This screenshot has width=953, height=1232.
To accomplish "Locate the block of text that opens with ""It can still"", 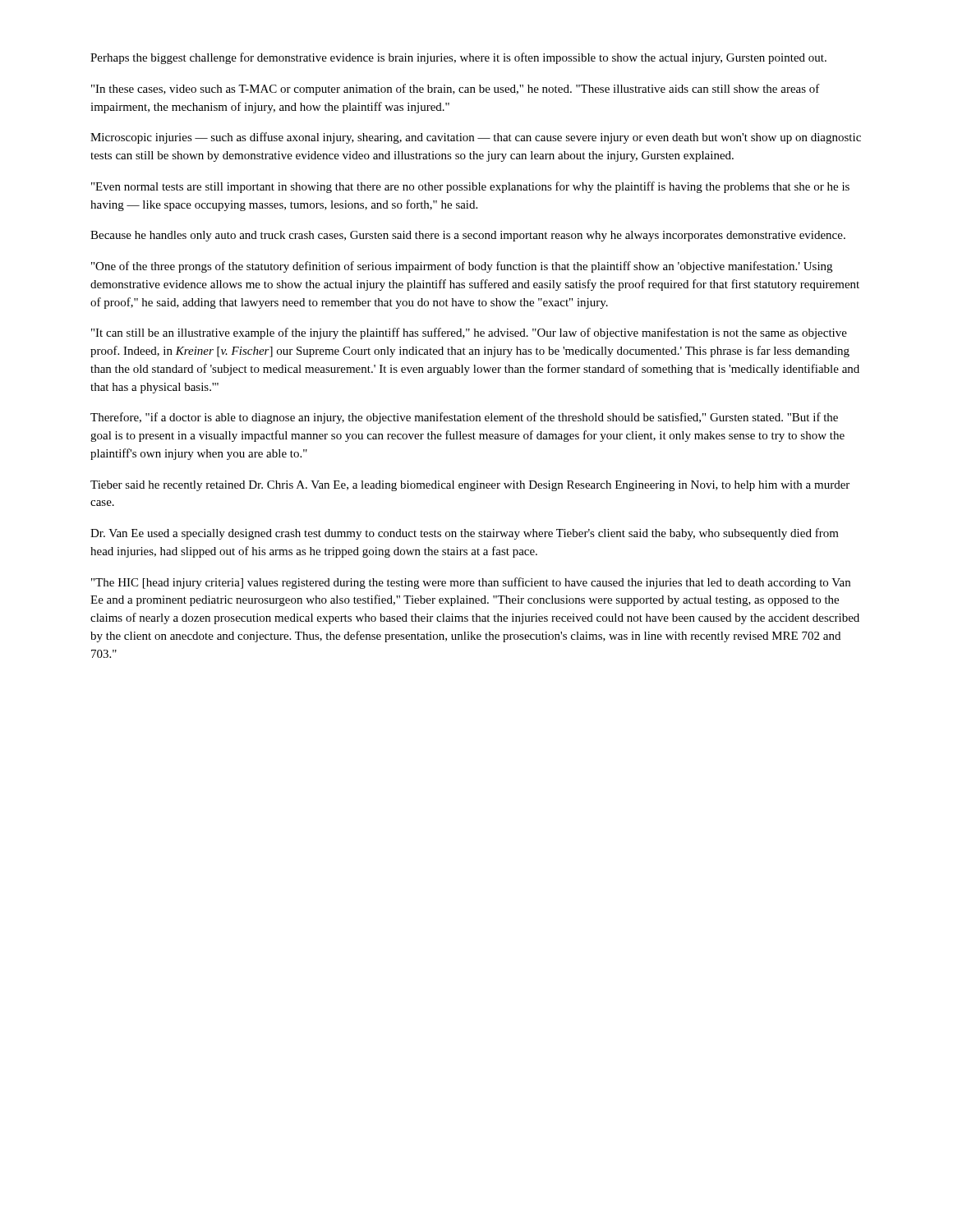I will pos(475,360).
